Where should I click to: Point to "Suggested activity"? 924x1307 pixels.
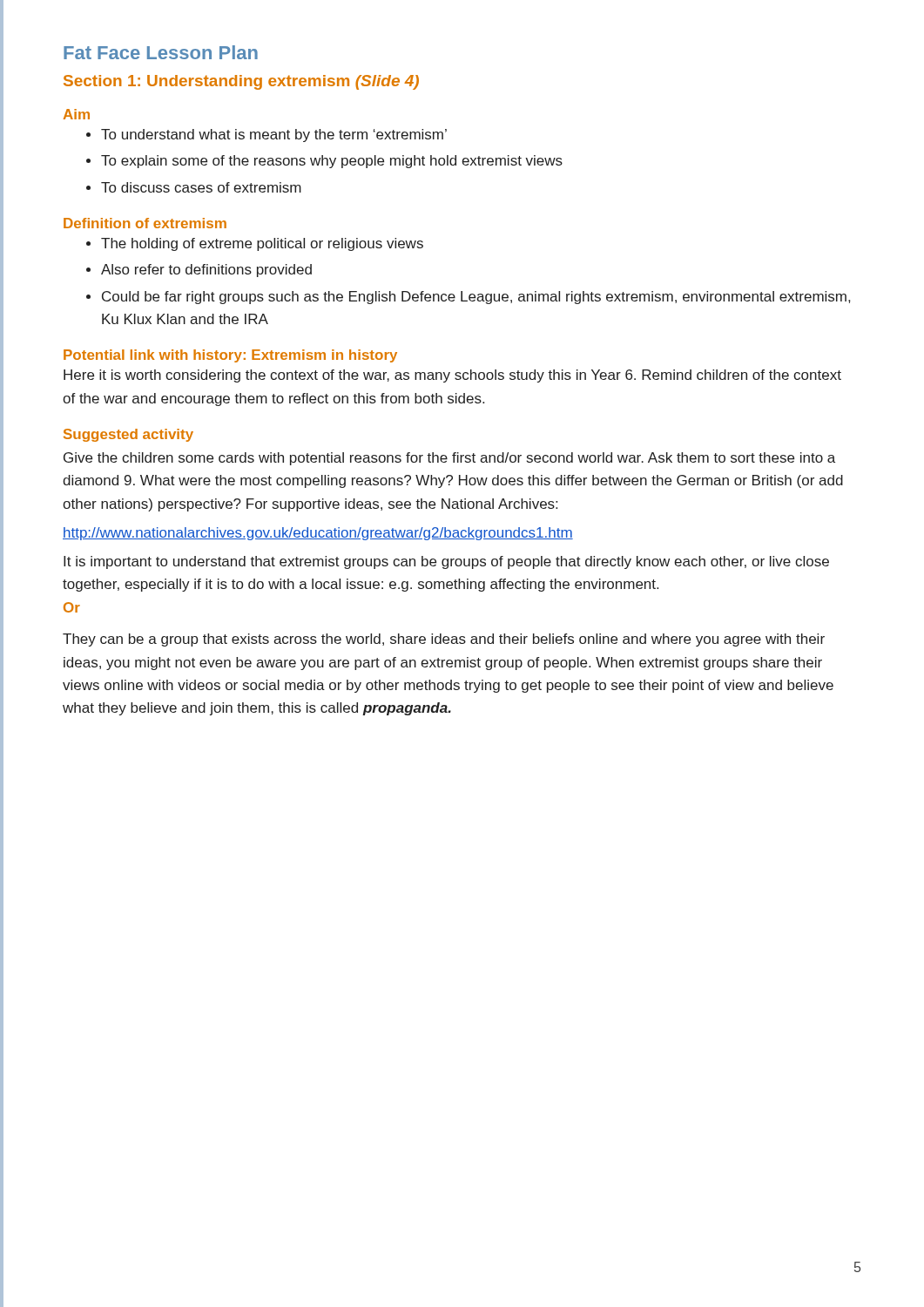[128, 434]
